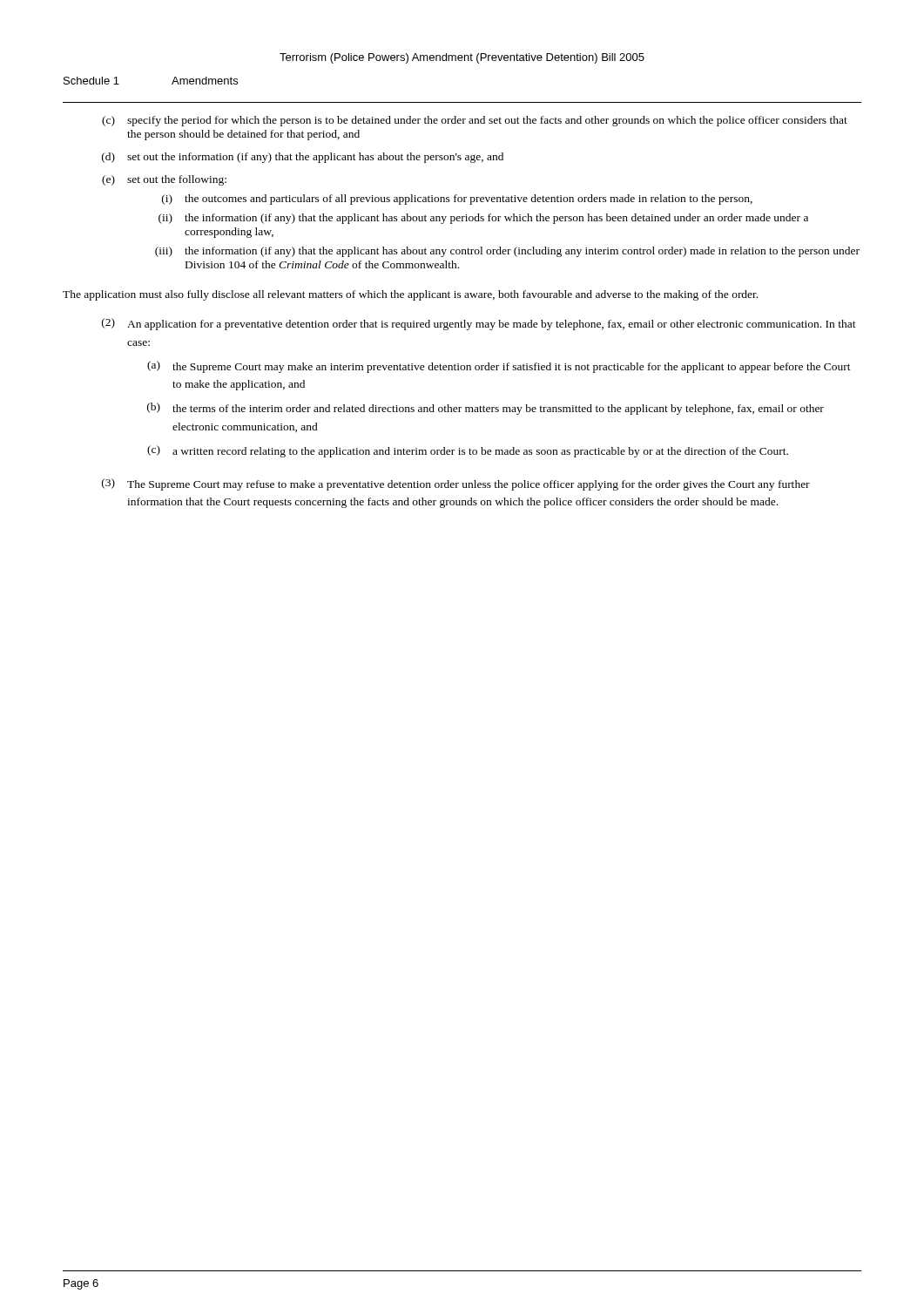Find the list item that reads "(3) The Supreme"
Image resolution: width=924 pixels, height=1307 pixels.
462,497
